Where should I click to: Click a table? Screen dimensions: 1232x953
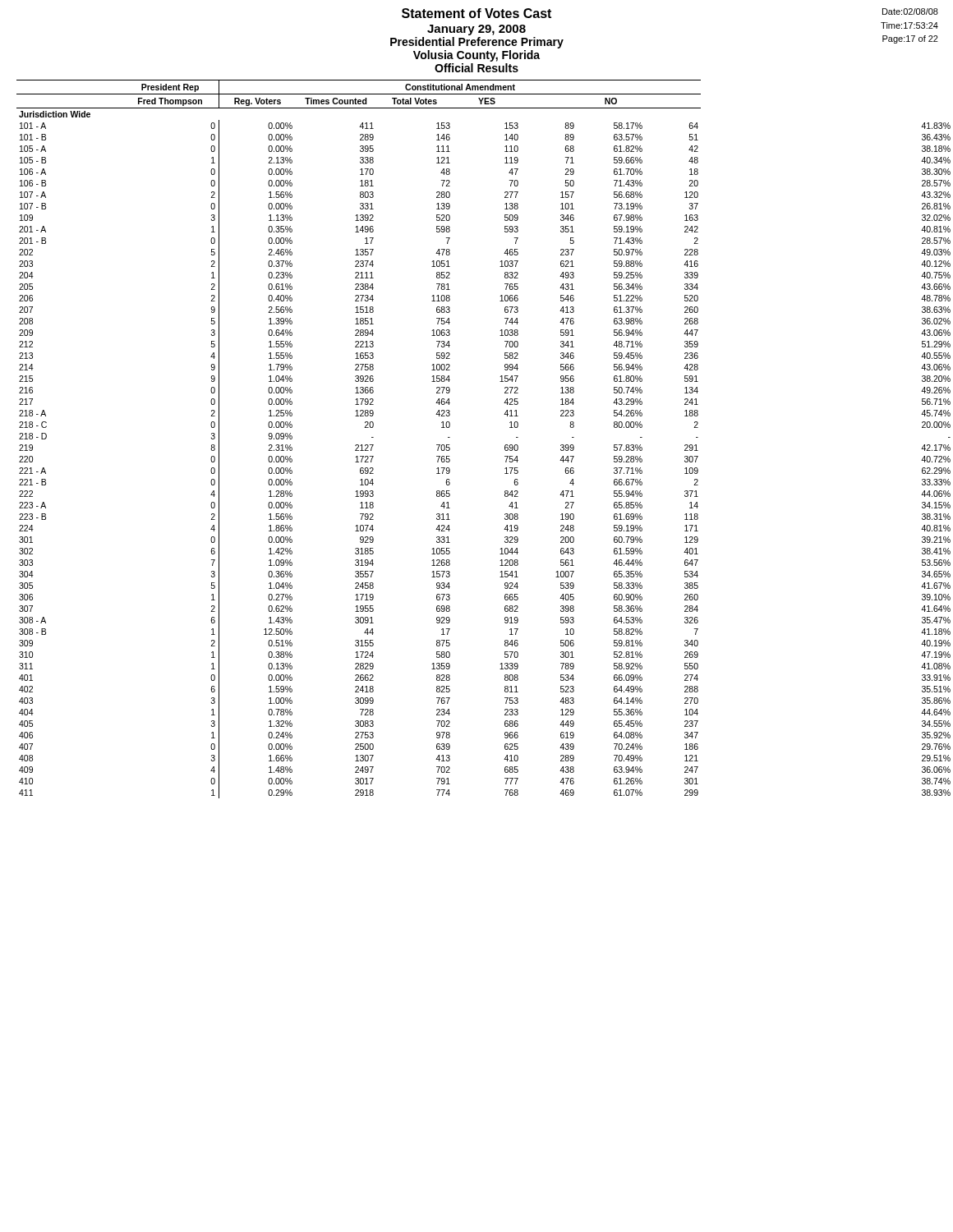(476, 439)
